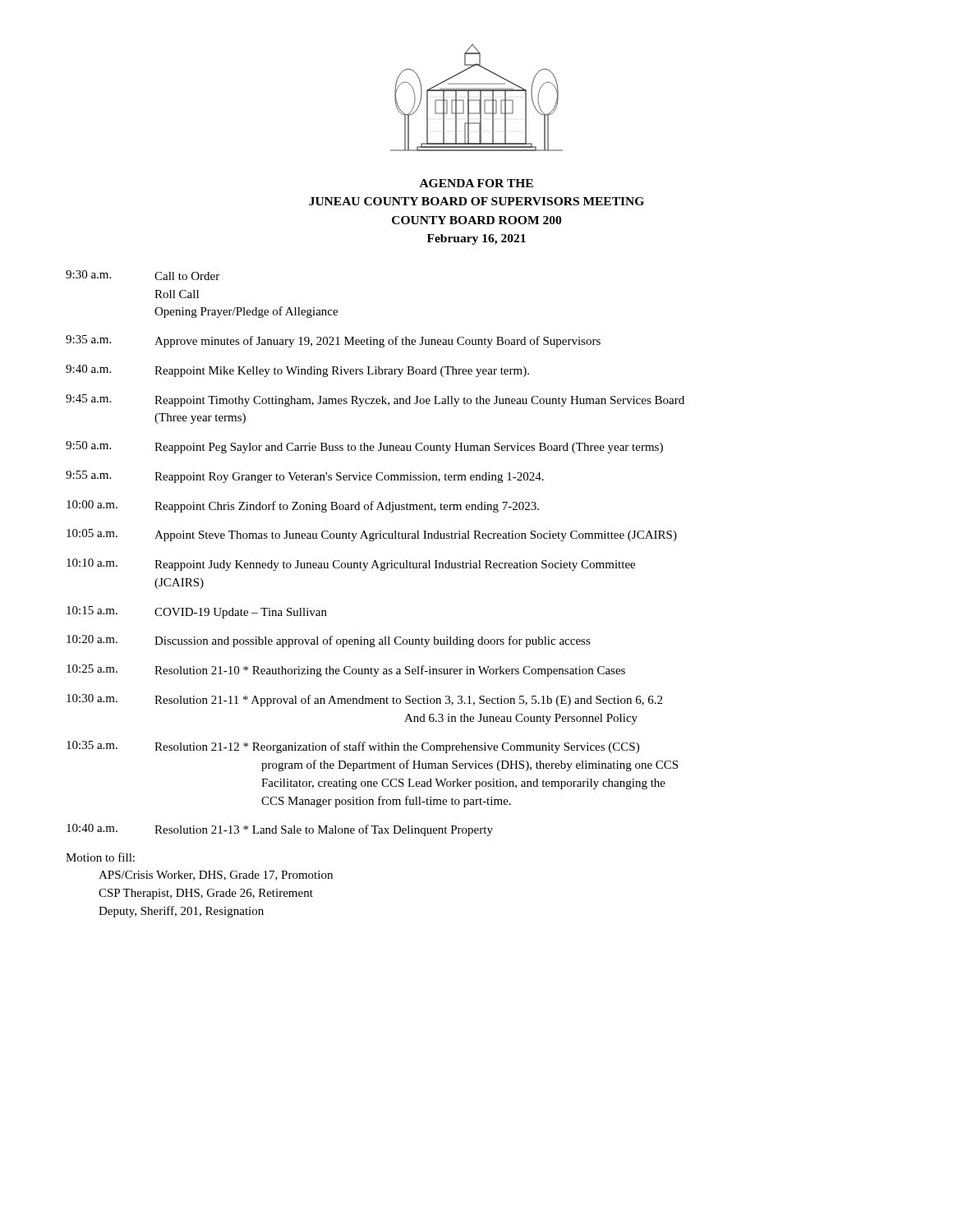Locate the text block starting "10:15 a.m. COVID-19 Update –"

[x=197, y=612]
